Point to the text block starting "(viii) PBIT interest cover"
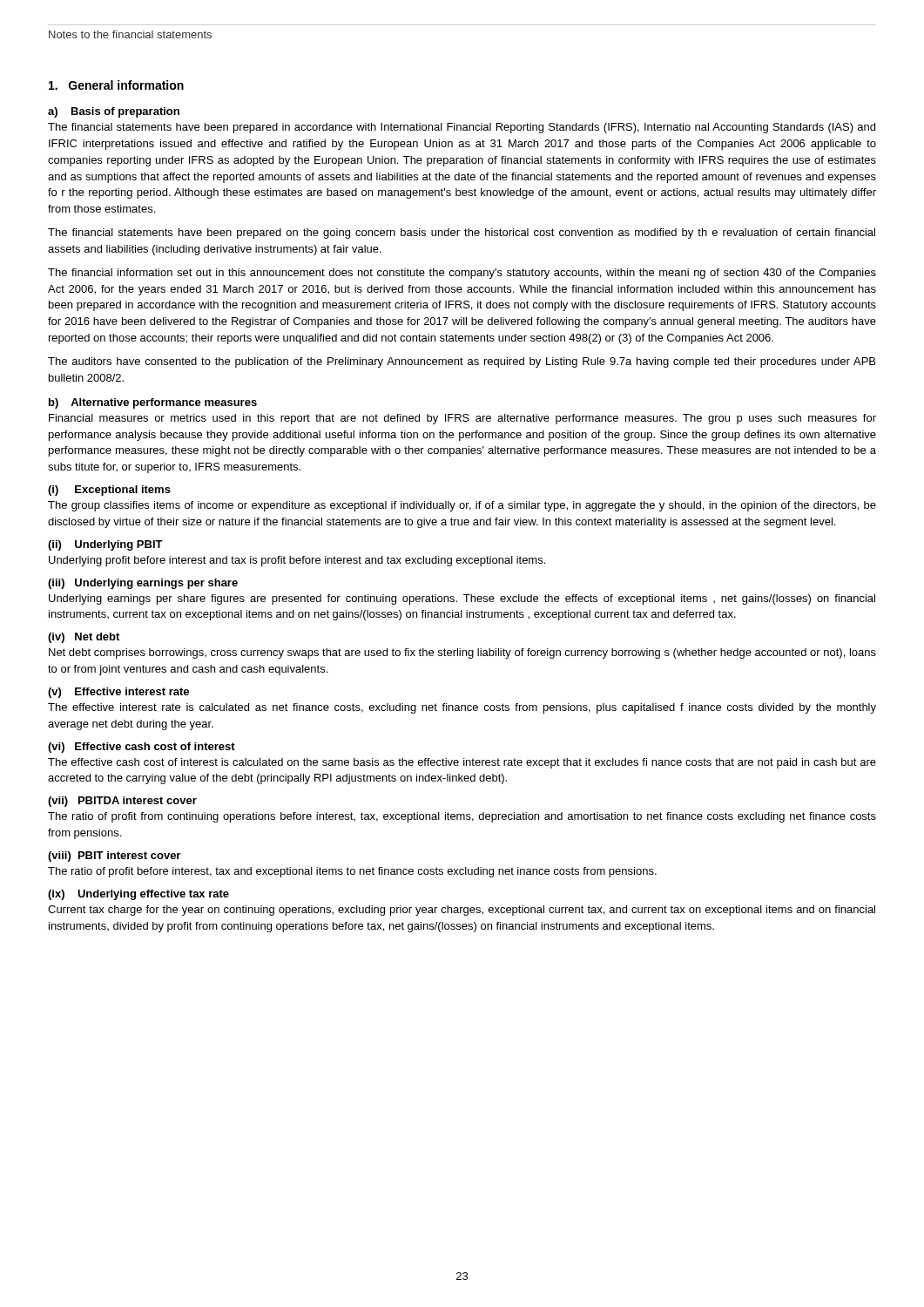 (x=114, y=855)
